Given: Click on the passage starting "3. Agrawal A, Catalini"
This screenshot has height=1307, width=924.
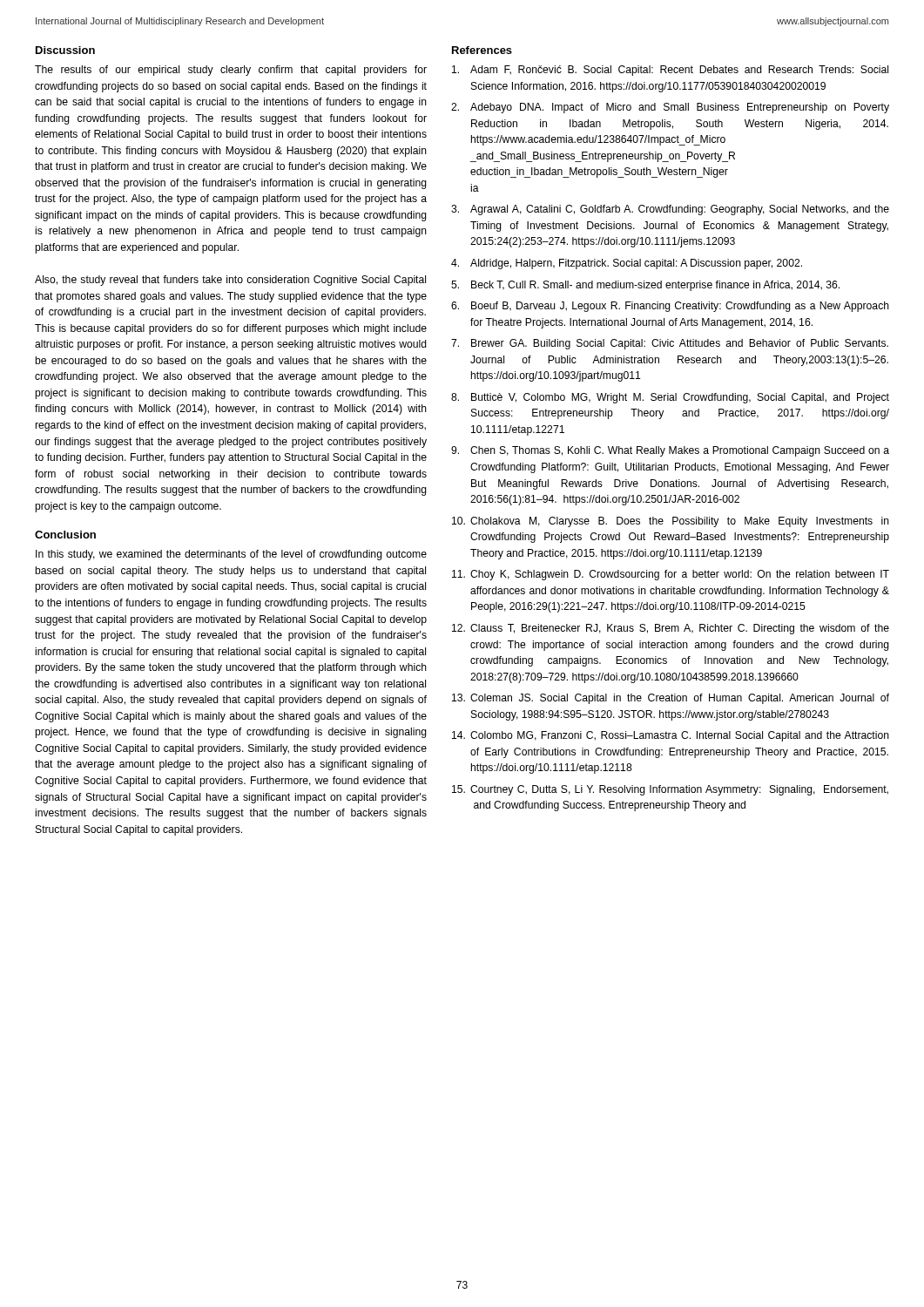Looking at the screenshot, I should [x=670, y=226].
